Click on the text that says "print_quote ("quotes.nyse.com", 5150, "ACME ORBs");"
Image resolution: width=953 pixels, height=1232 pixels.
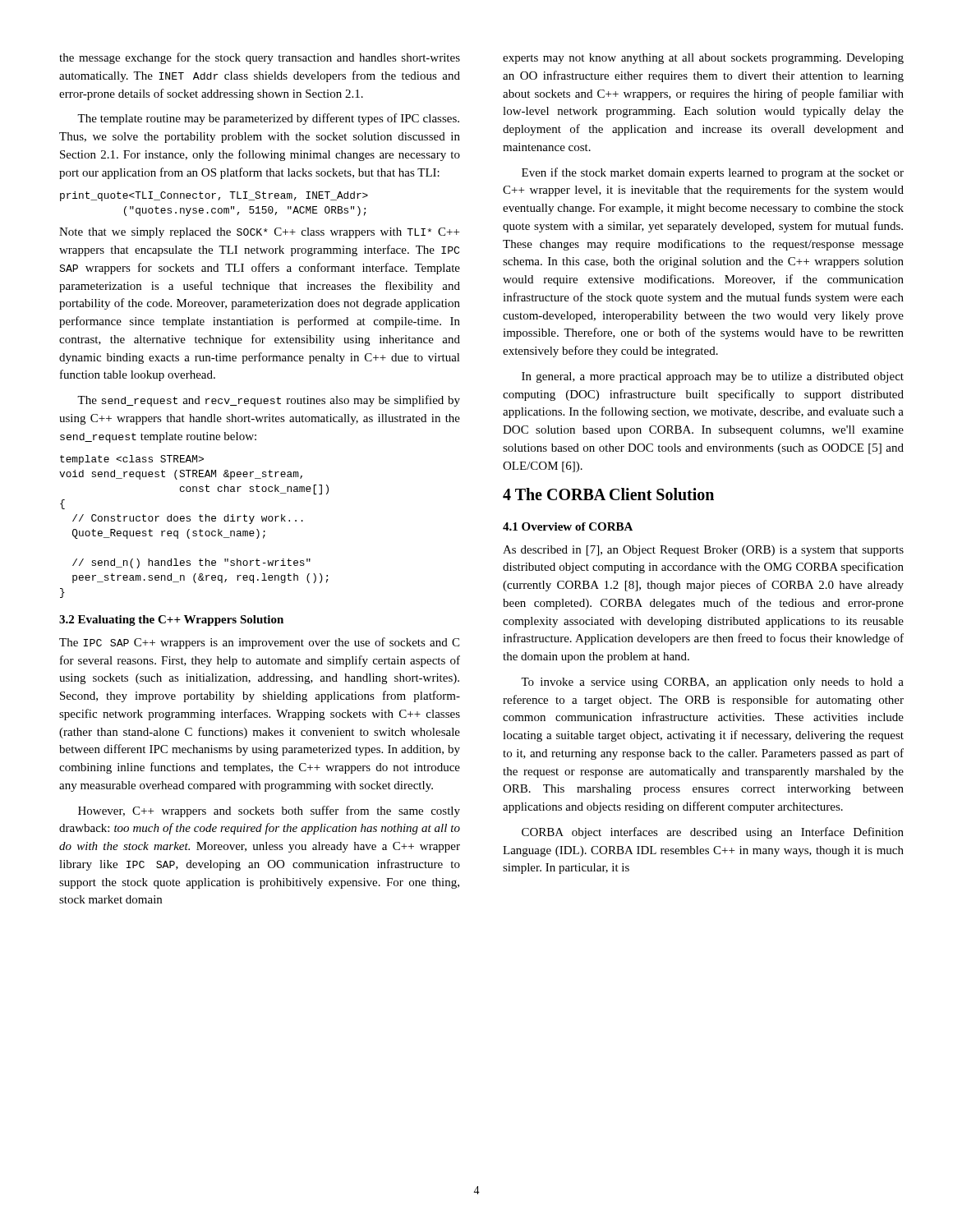point(260,204)
